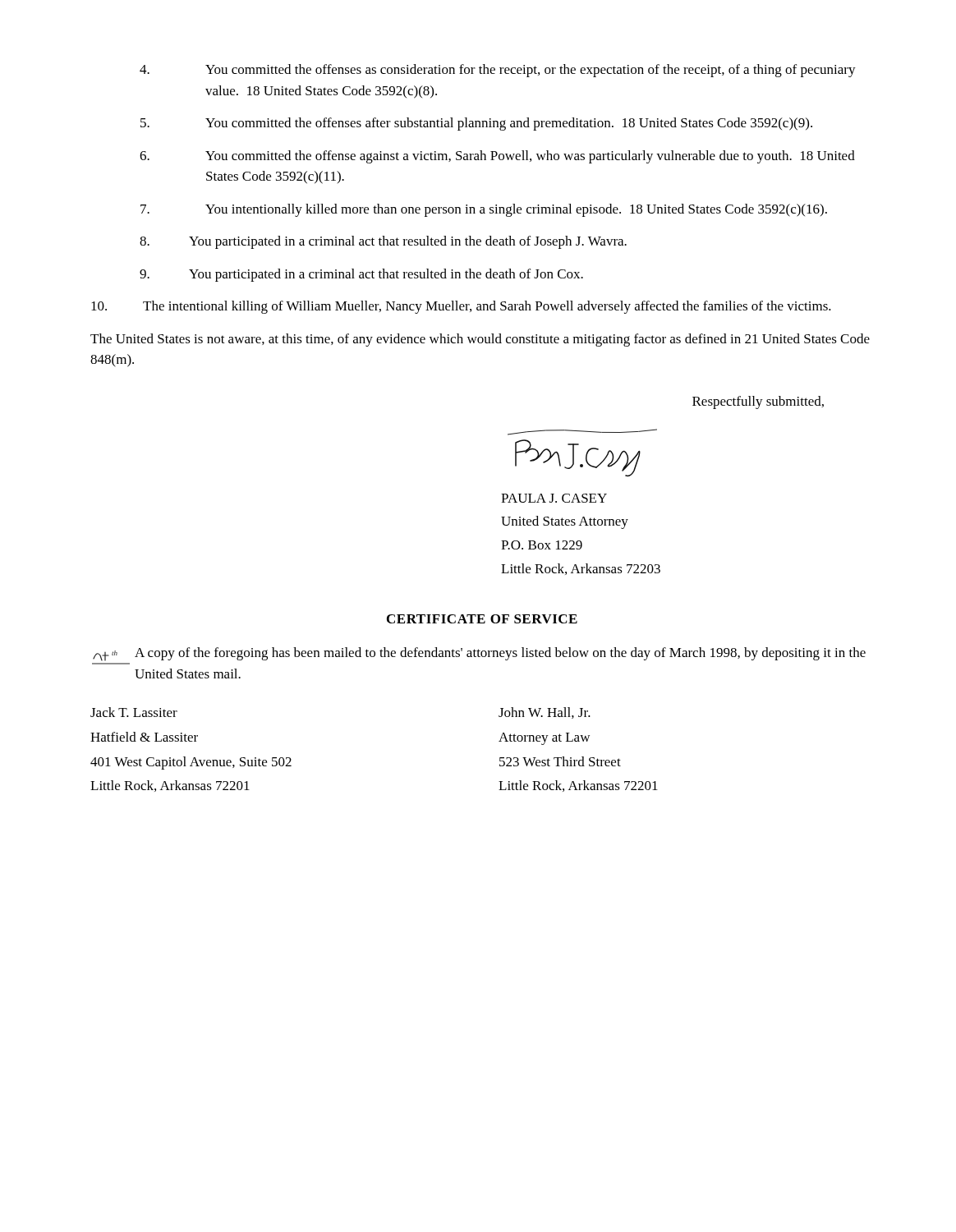Navigate to the text block starting "Jack T. Lassiter Hatfield & Lassiter 401"

click(191, 749)
